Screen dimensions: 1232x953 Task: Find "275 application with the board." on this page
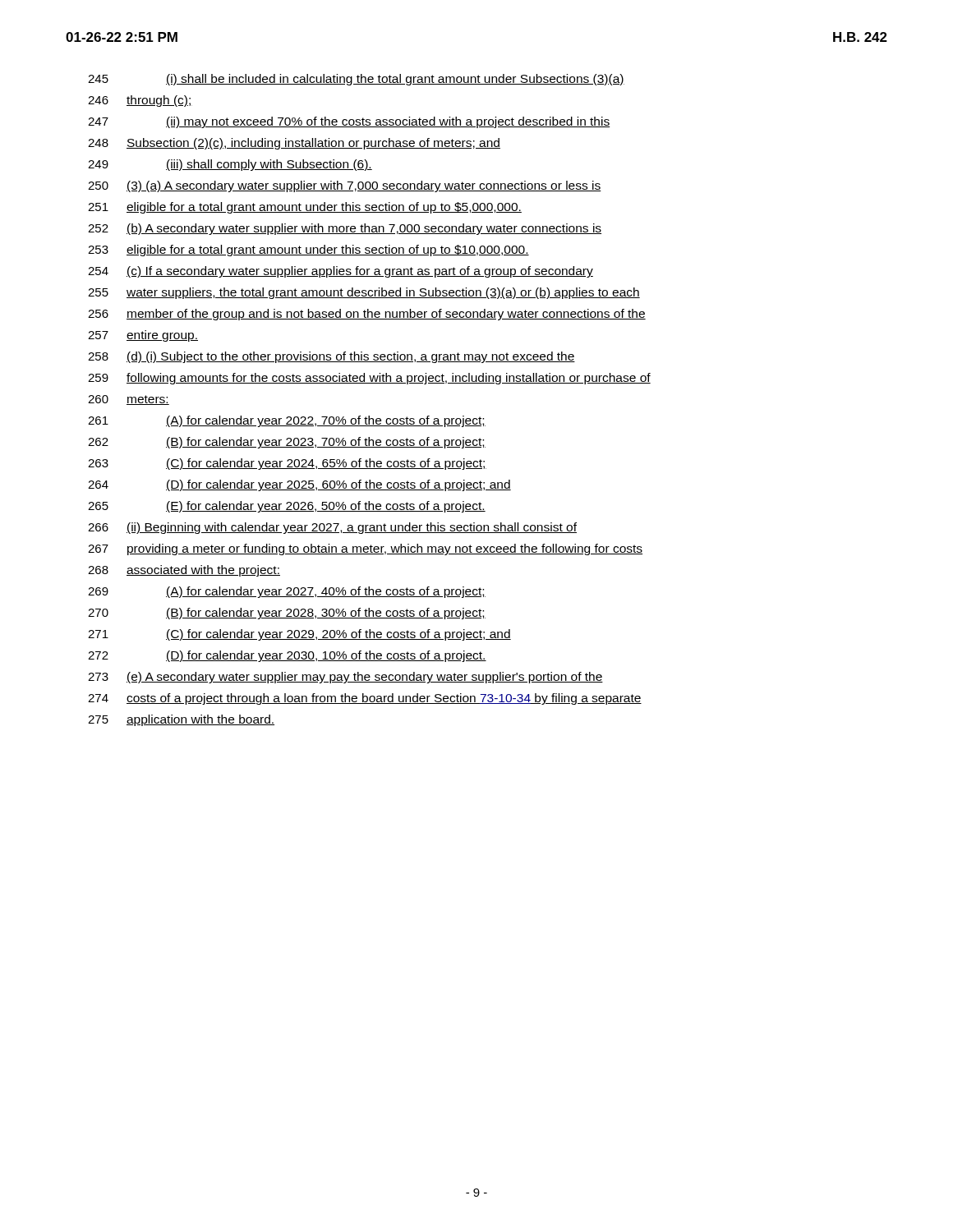tap(181, 720)
